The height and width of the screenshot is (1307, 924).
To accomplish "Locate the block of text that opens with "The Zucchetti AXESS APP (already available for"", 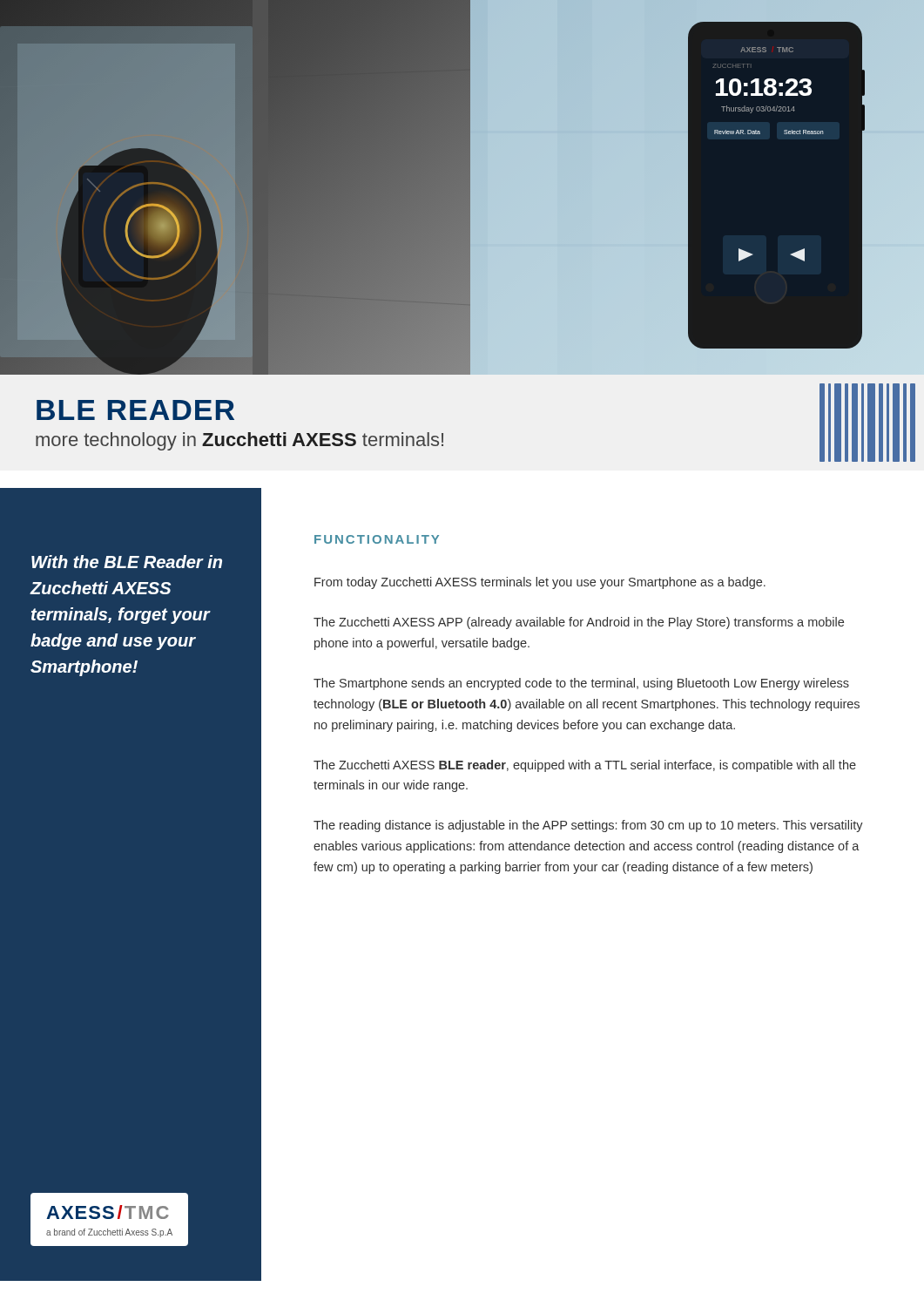I will point(593,633).
